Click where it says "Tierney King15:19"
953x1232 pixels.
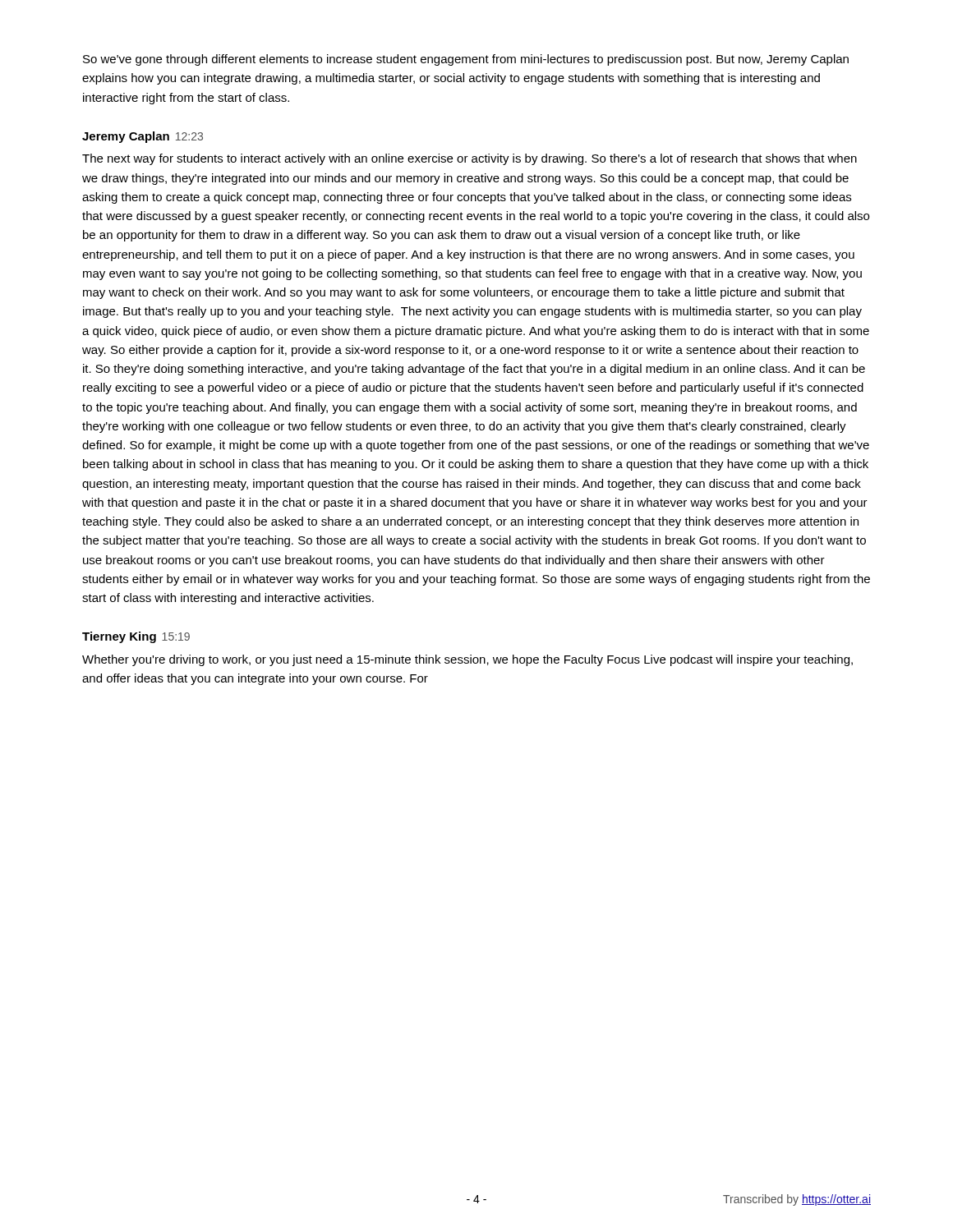(x=136, y=637)
